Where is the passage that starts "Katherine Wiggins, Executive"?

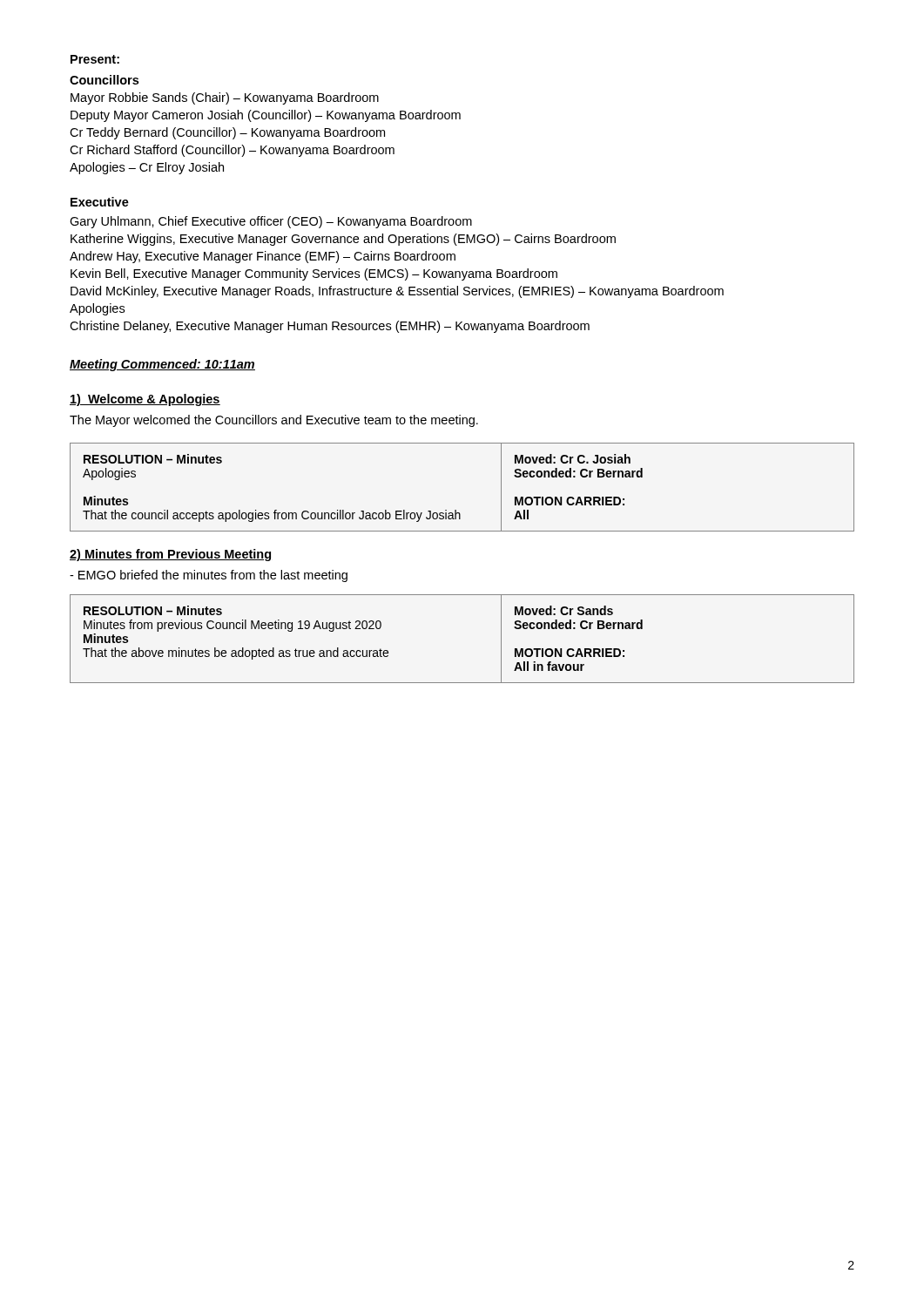462,239
